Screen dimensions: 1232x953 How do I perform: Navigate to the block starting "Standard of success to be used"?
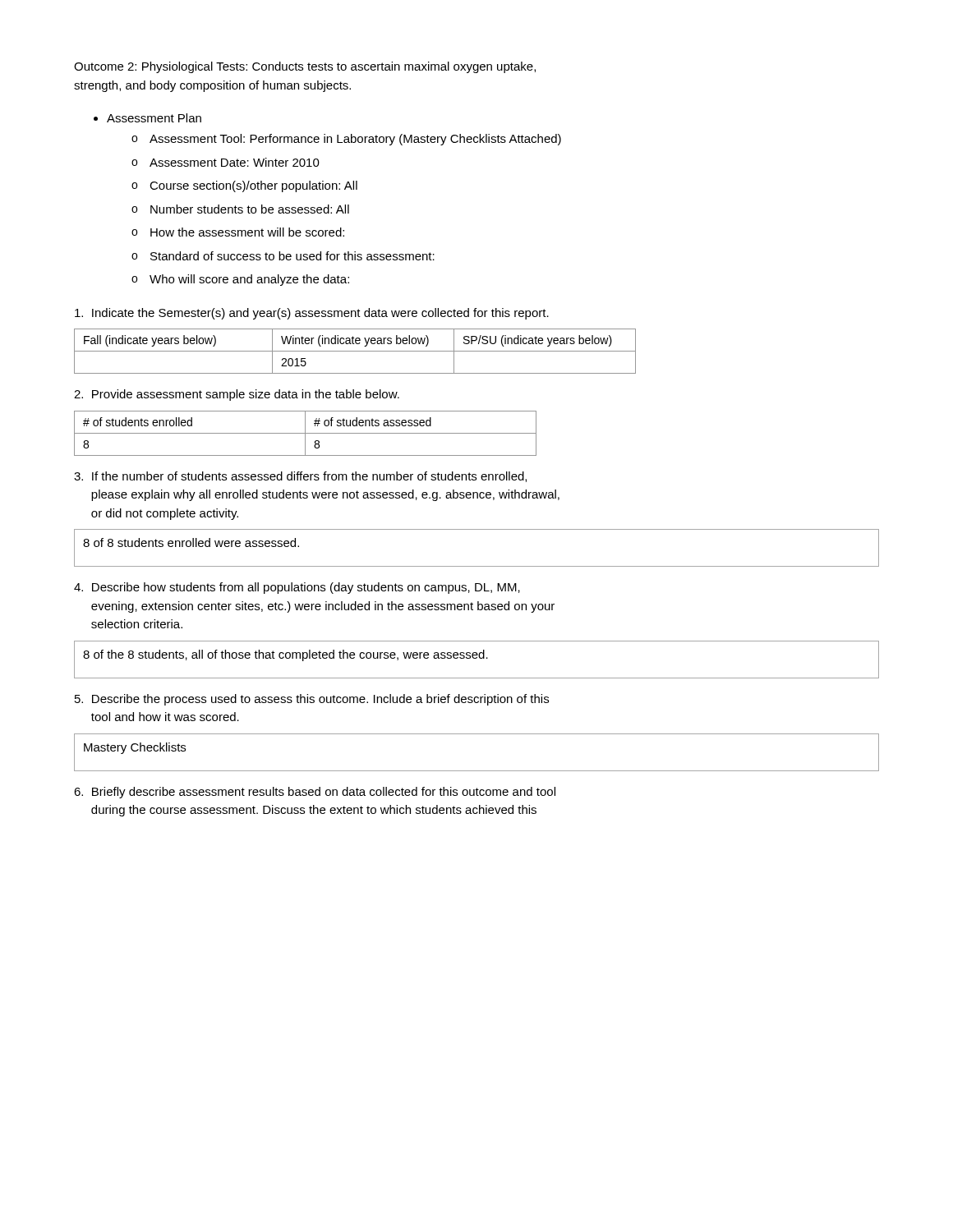(x=292, y=255)
